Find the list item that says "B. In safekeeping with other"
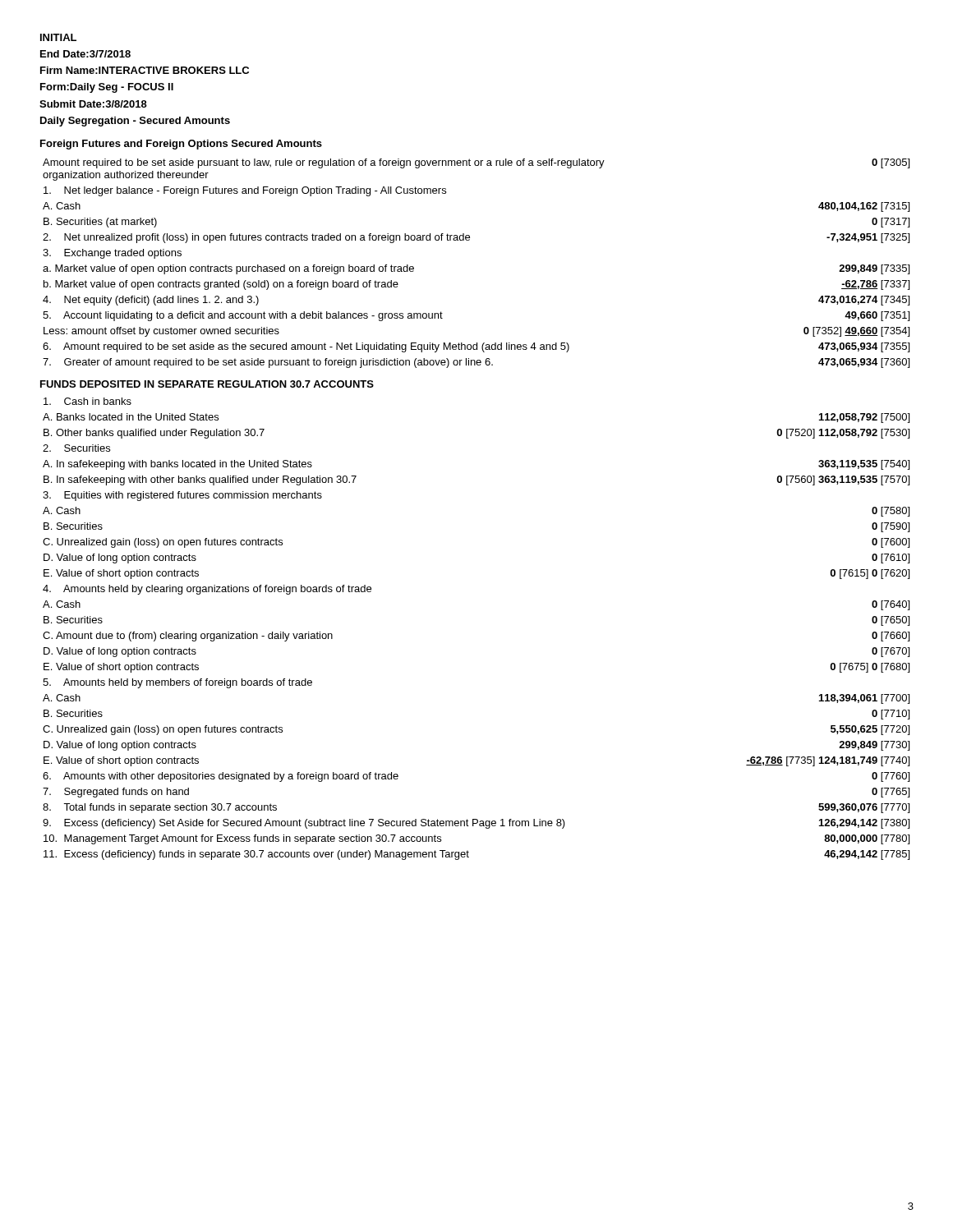The width and height of the screenshot is (953, 1232). [199, 481]
